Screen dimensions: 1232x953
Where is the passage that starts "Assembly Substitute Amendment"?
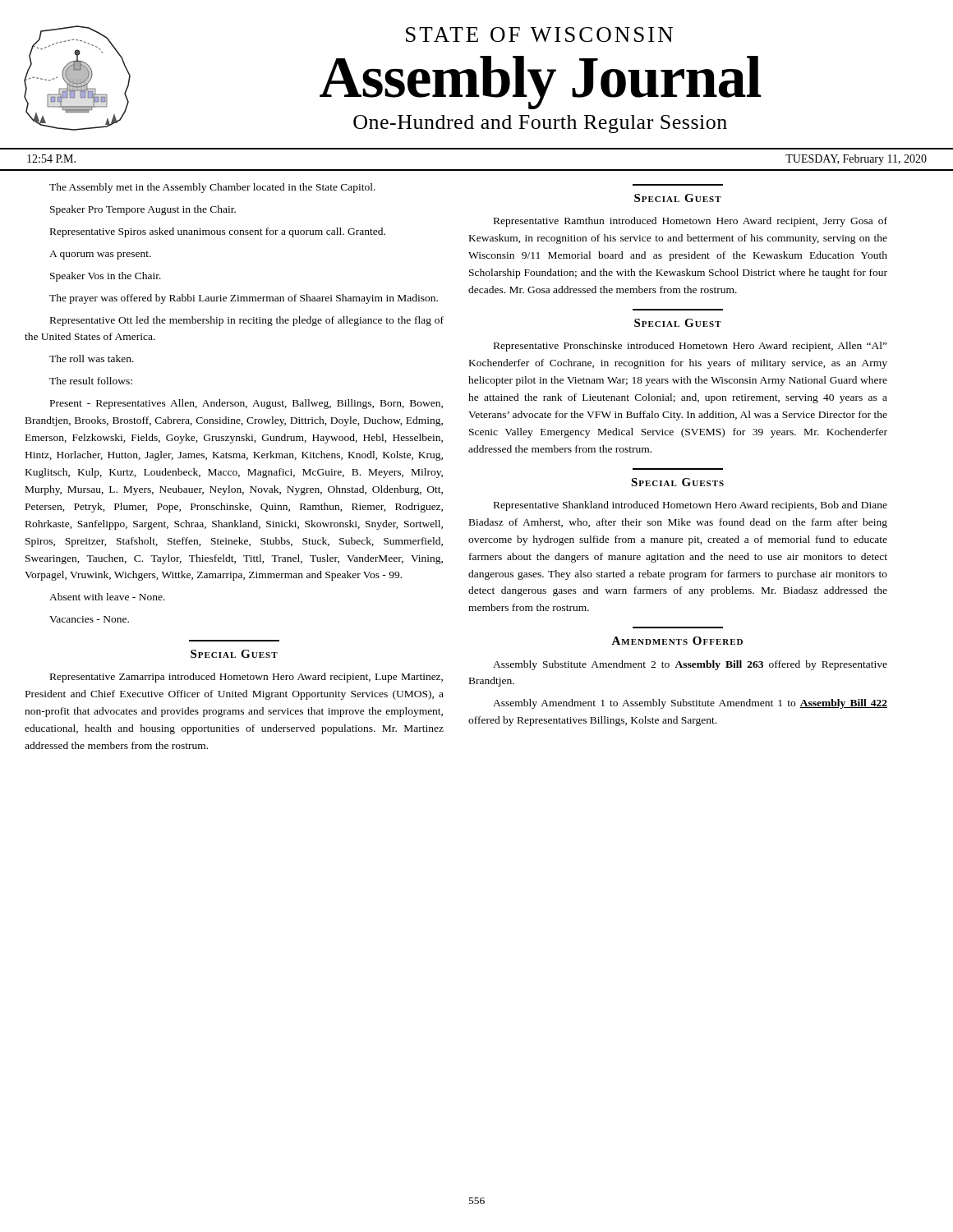(x=678, y=673)
